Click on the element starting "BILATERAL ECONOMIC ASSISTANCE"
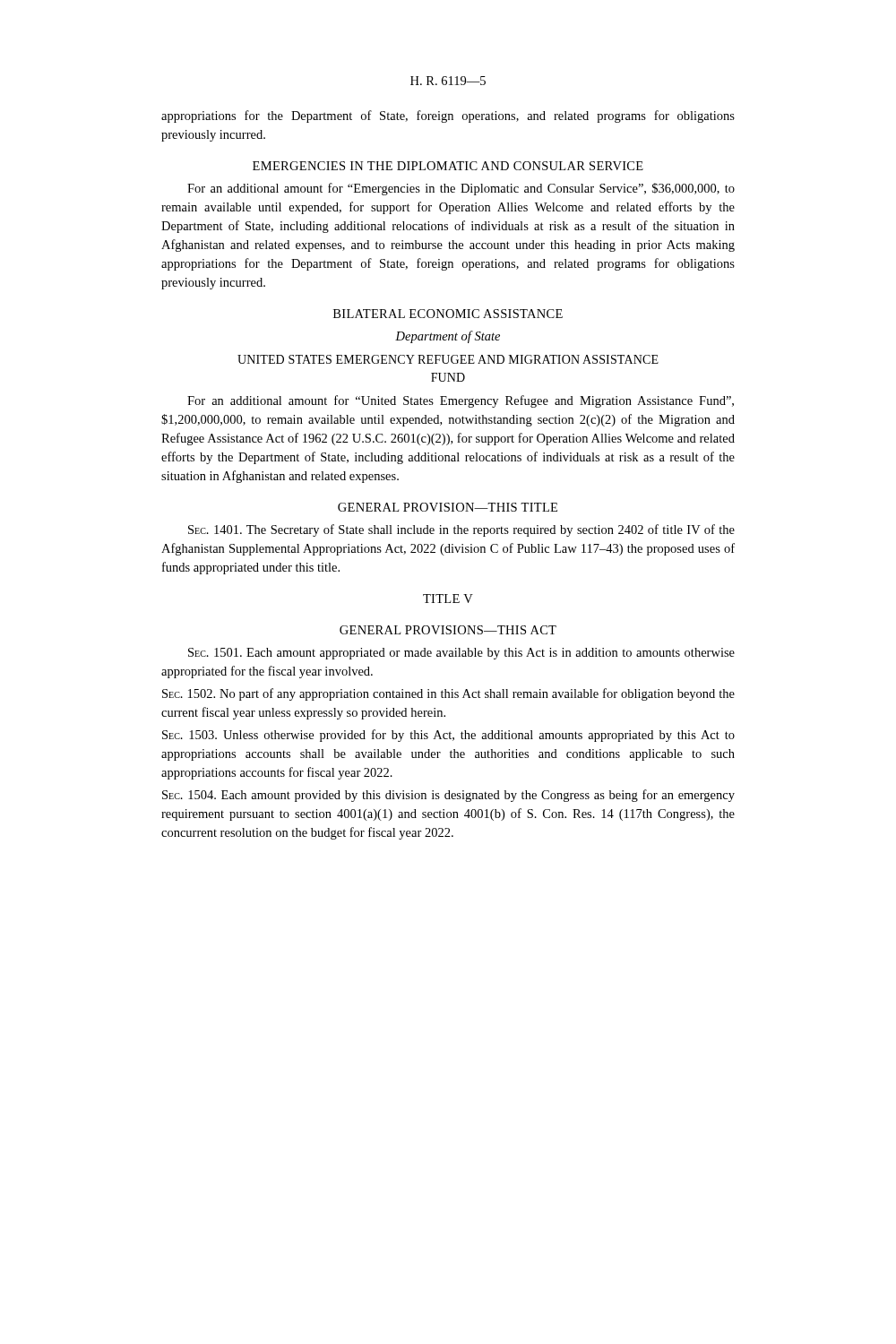The image size is (896, 1344). click(x=448, y=314)
